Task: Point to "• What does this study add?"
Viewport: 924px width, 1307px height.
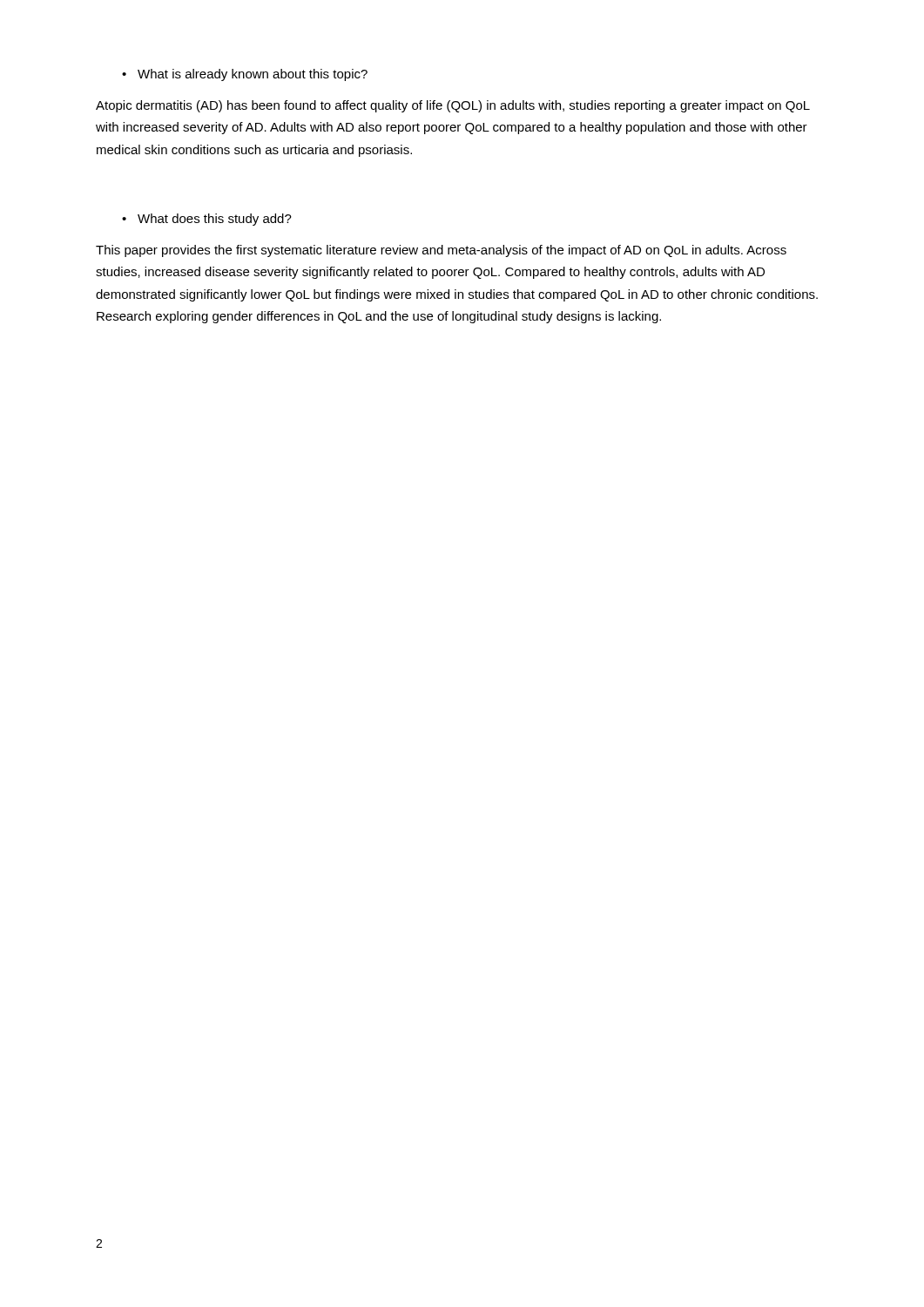Action: (x=207, y=219)
